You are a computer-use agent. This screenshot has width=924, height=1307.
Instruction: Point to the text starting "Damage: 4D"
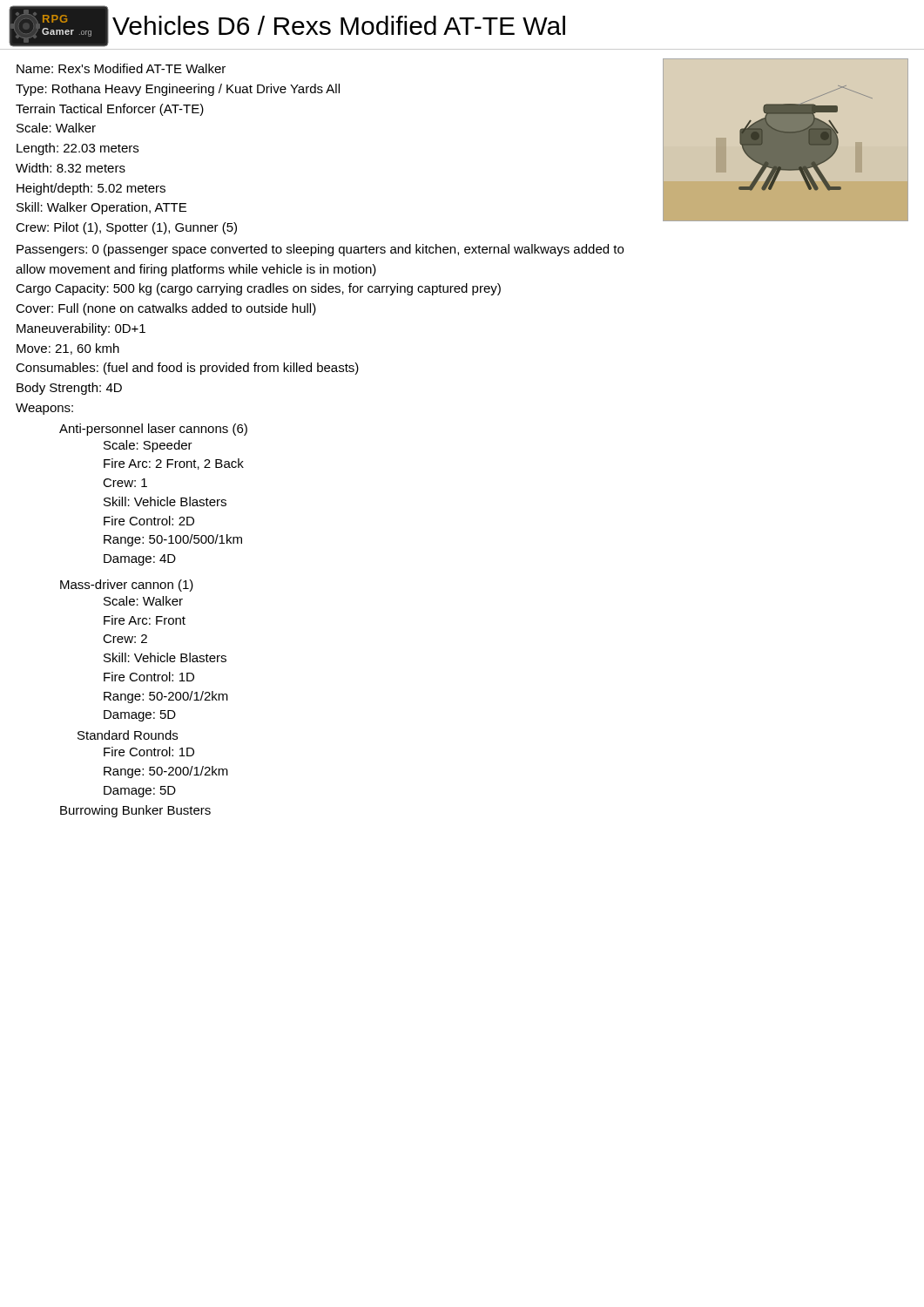click(x=139, y=558)
